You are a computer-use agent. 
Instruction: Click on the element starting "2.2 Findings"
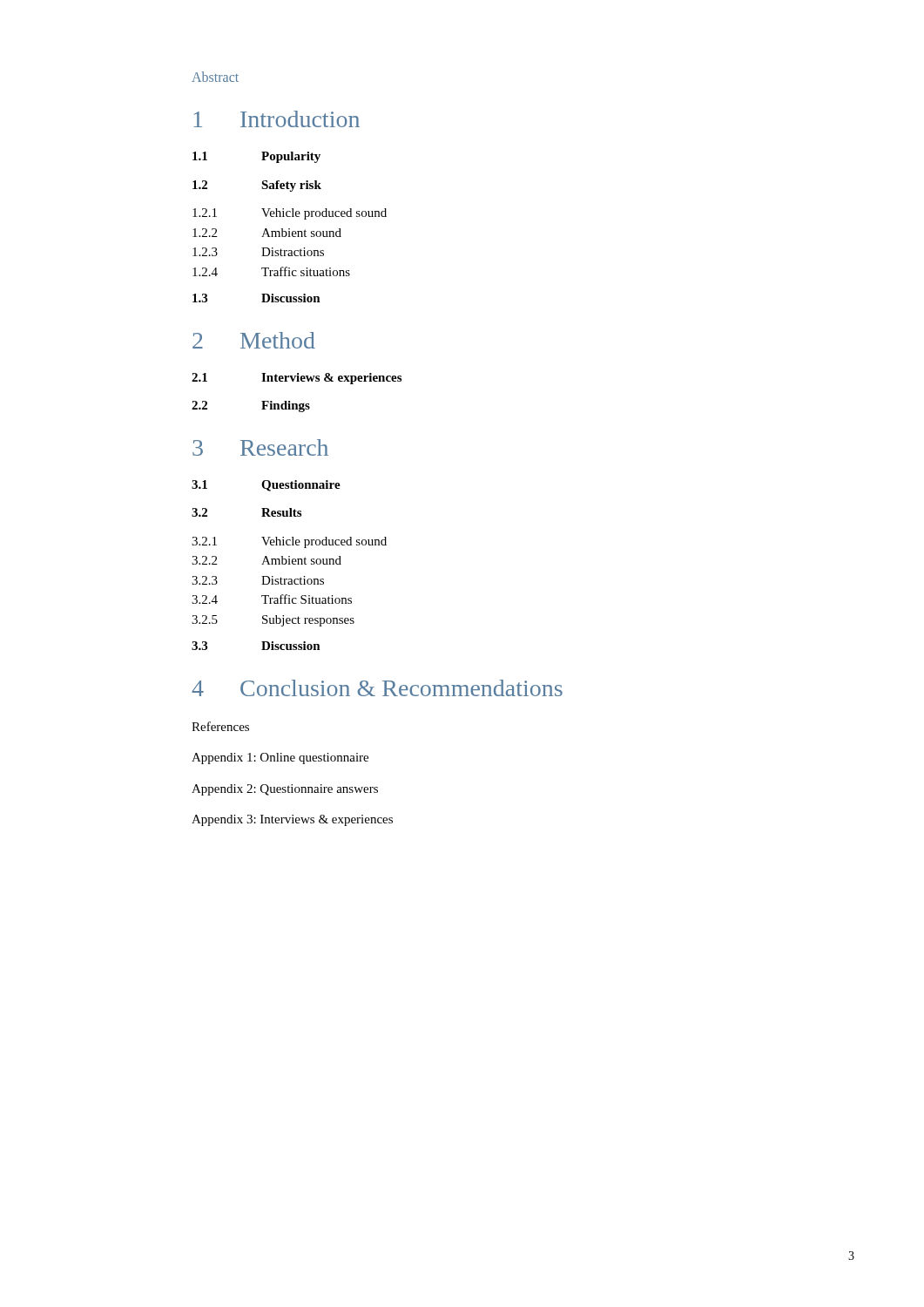pos(195,406)
